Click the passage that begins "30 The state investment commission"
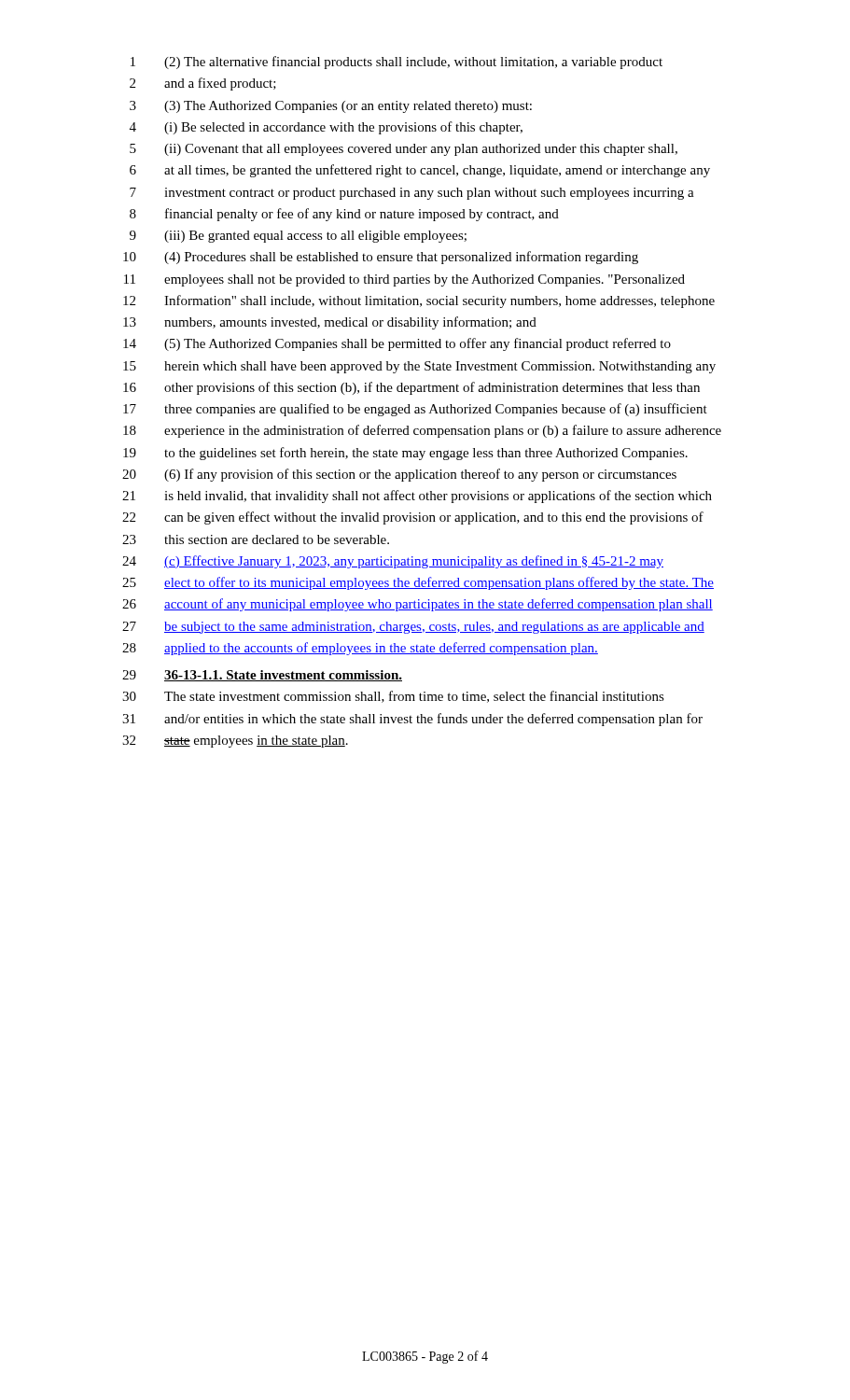 438,697
